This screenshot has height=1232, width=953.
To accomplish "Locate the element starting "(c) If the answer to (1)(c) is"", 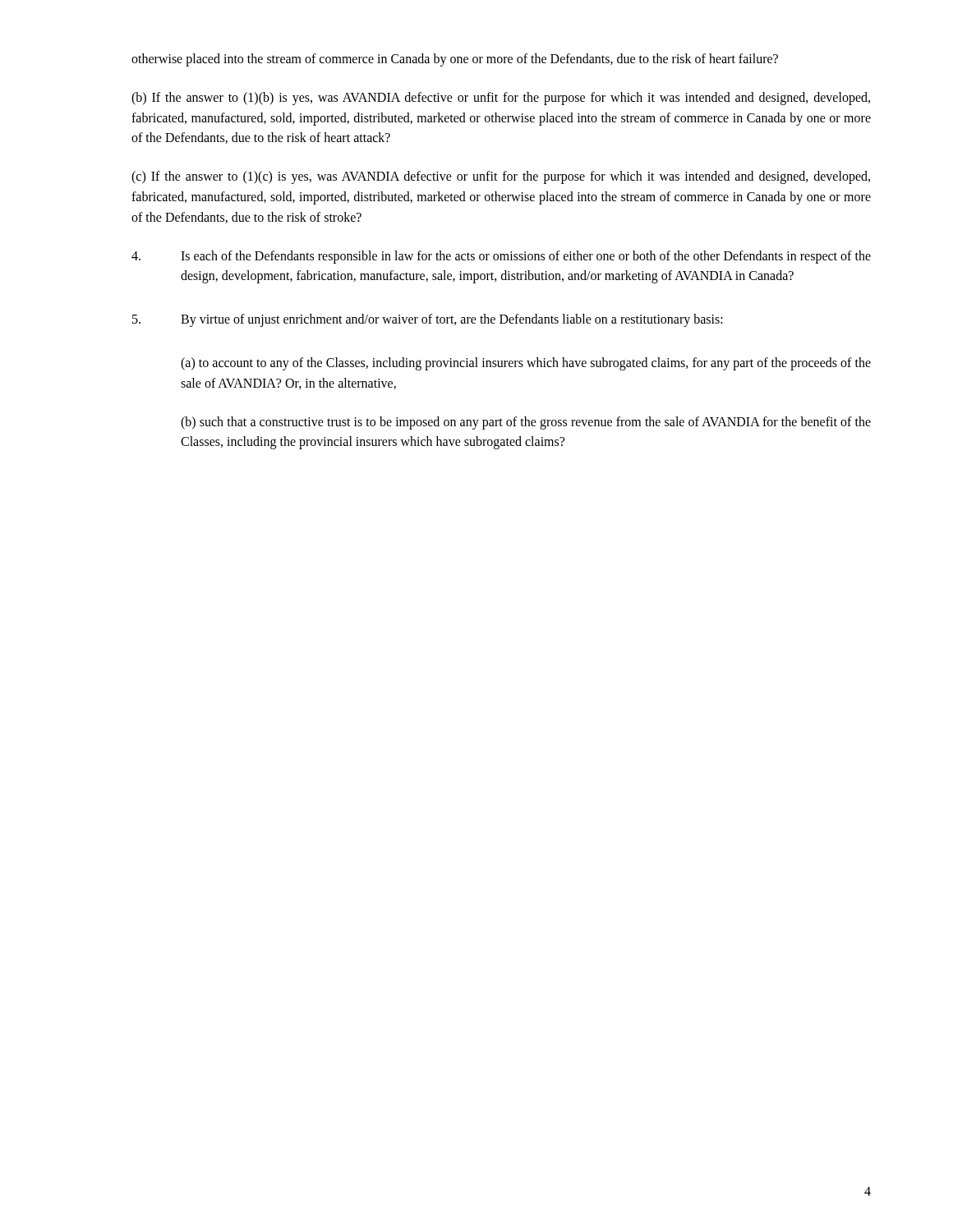I will tap(501, 197).
